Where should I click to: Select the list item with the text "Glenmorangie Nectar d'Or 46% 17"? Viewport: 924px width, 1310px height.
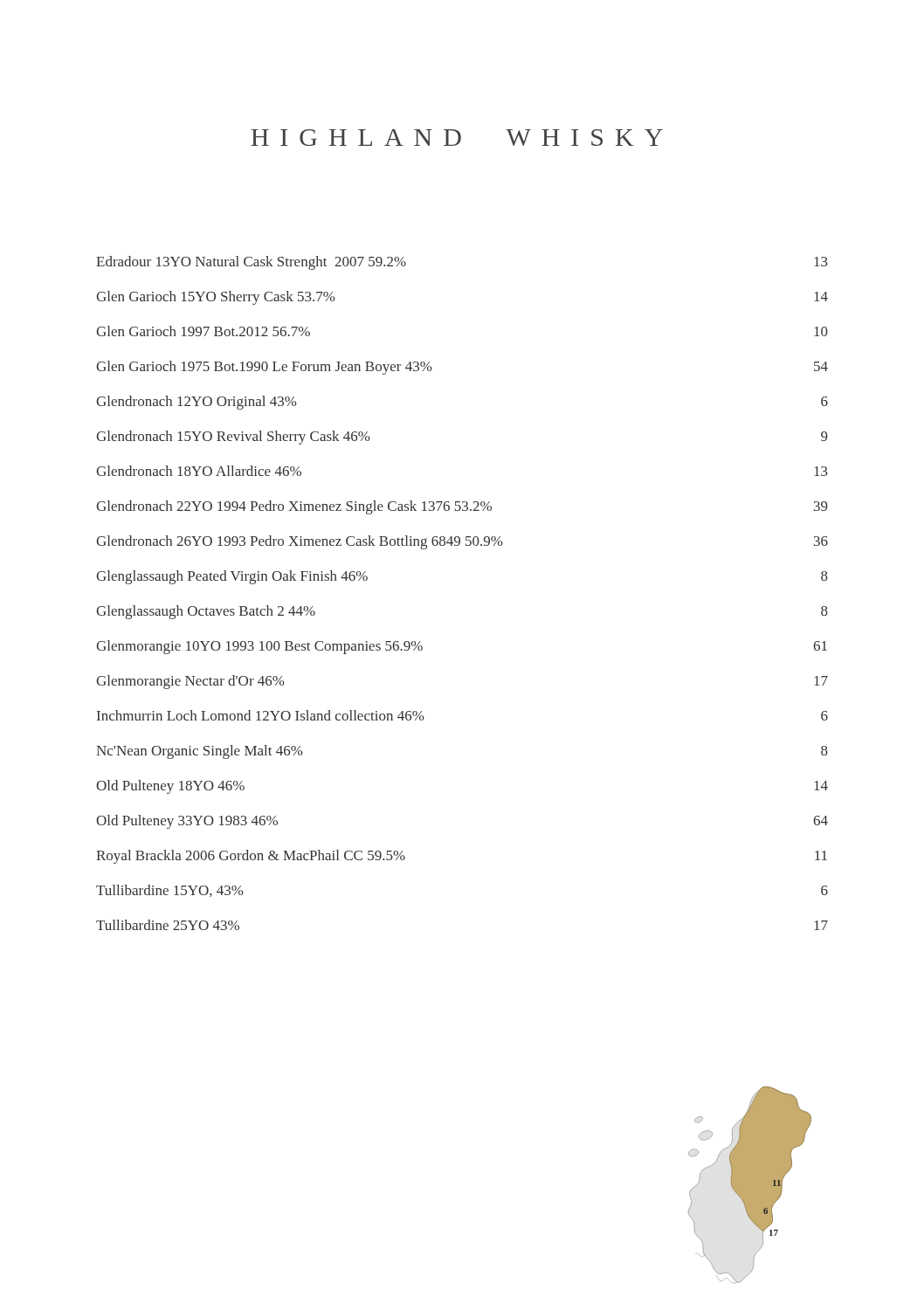point(191,682)
